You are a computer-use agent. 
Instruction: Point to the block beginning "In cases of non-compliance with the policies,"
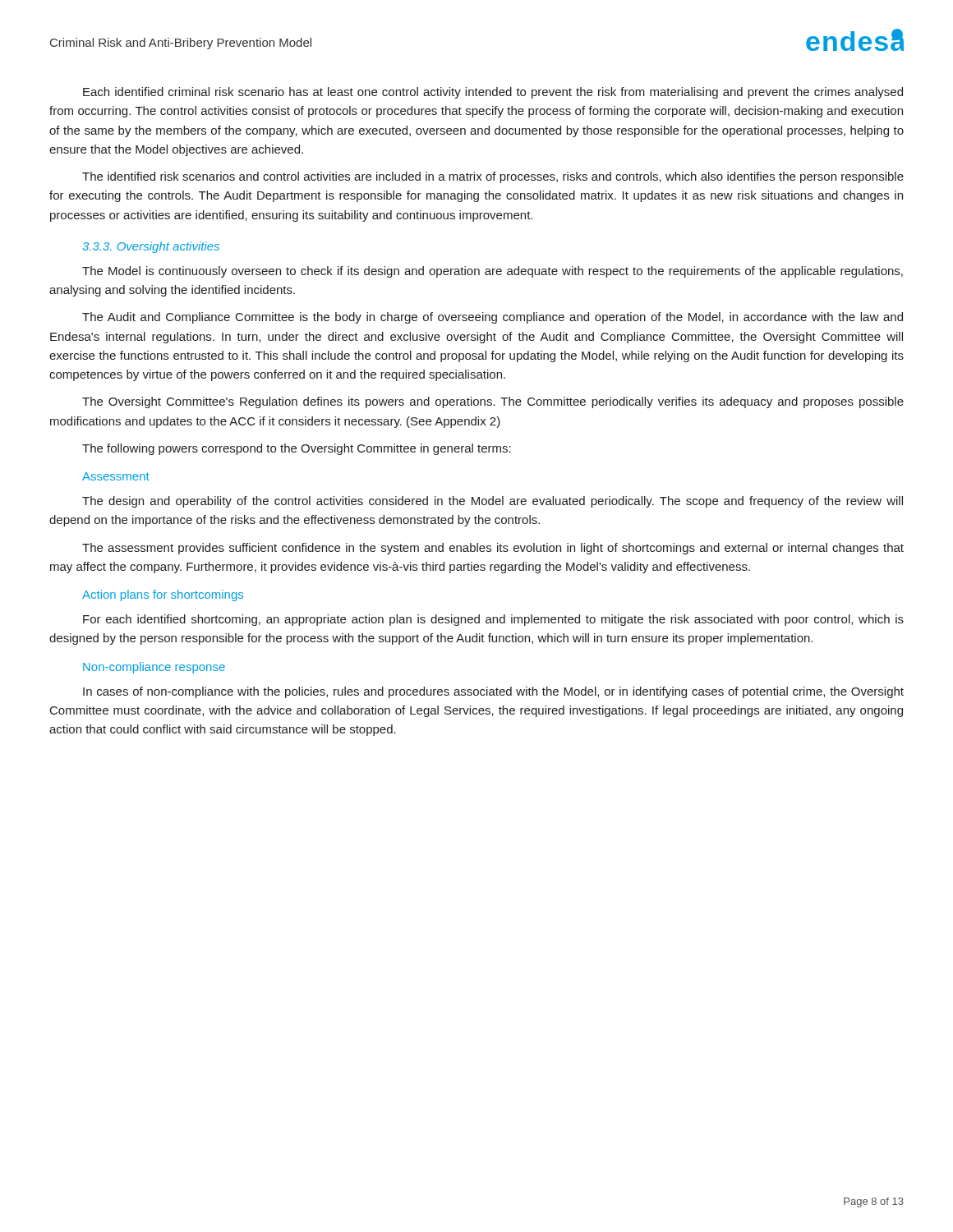click(x=476, y=710)
